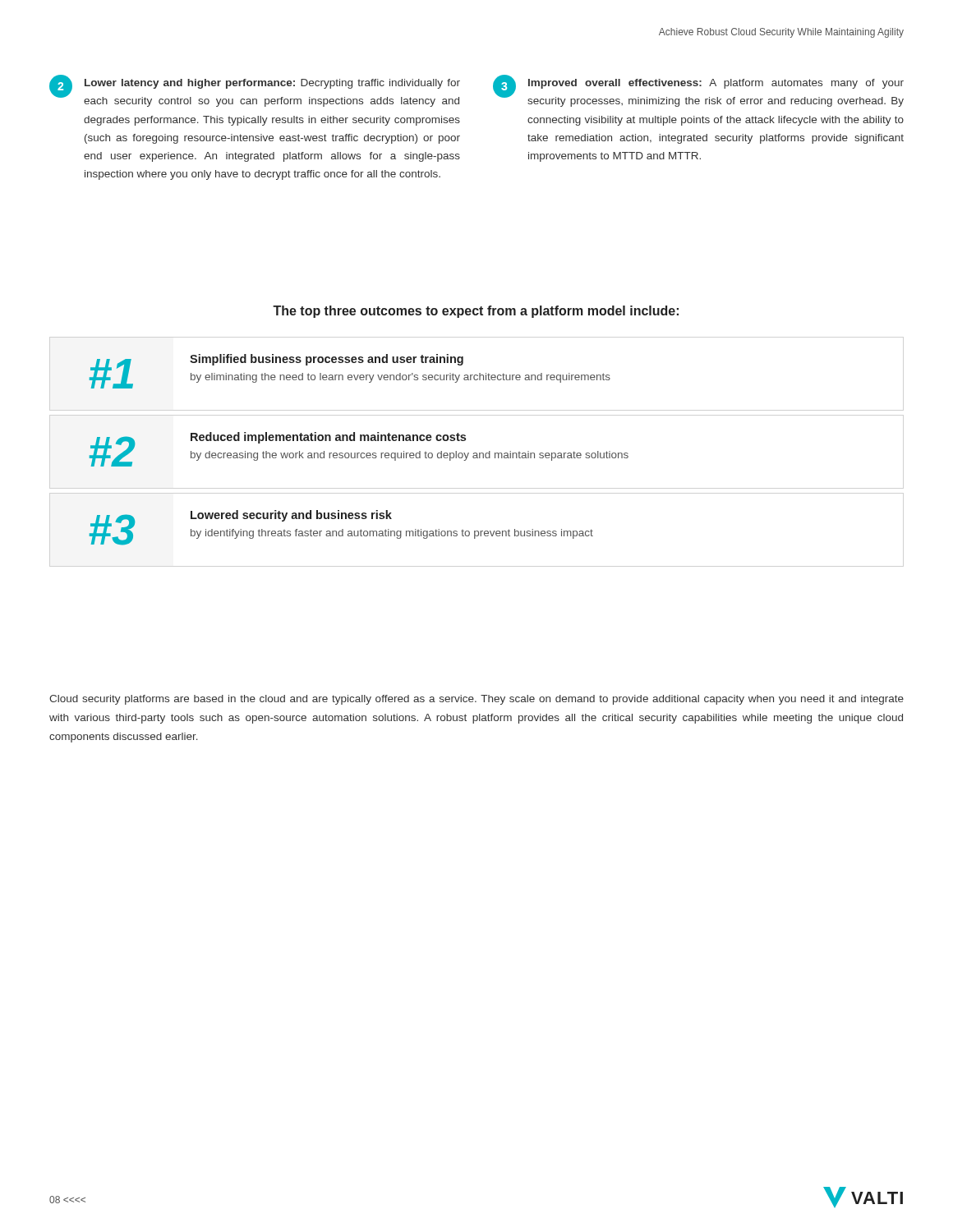Locate the list item with the text "#2 Reduced implementation and maintenance"
The height and width of the screenshot is (1232, 953).
[349, 452]
